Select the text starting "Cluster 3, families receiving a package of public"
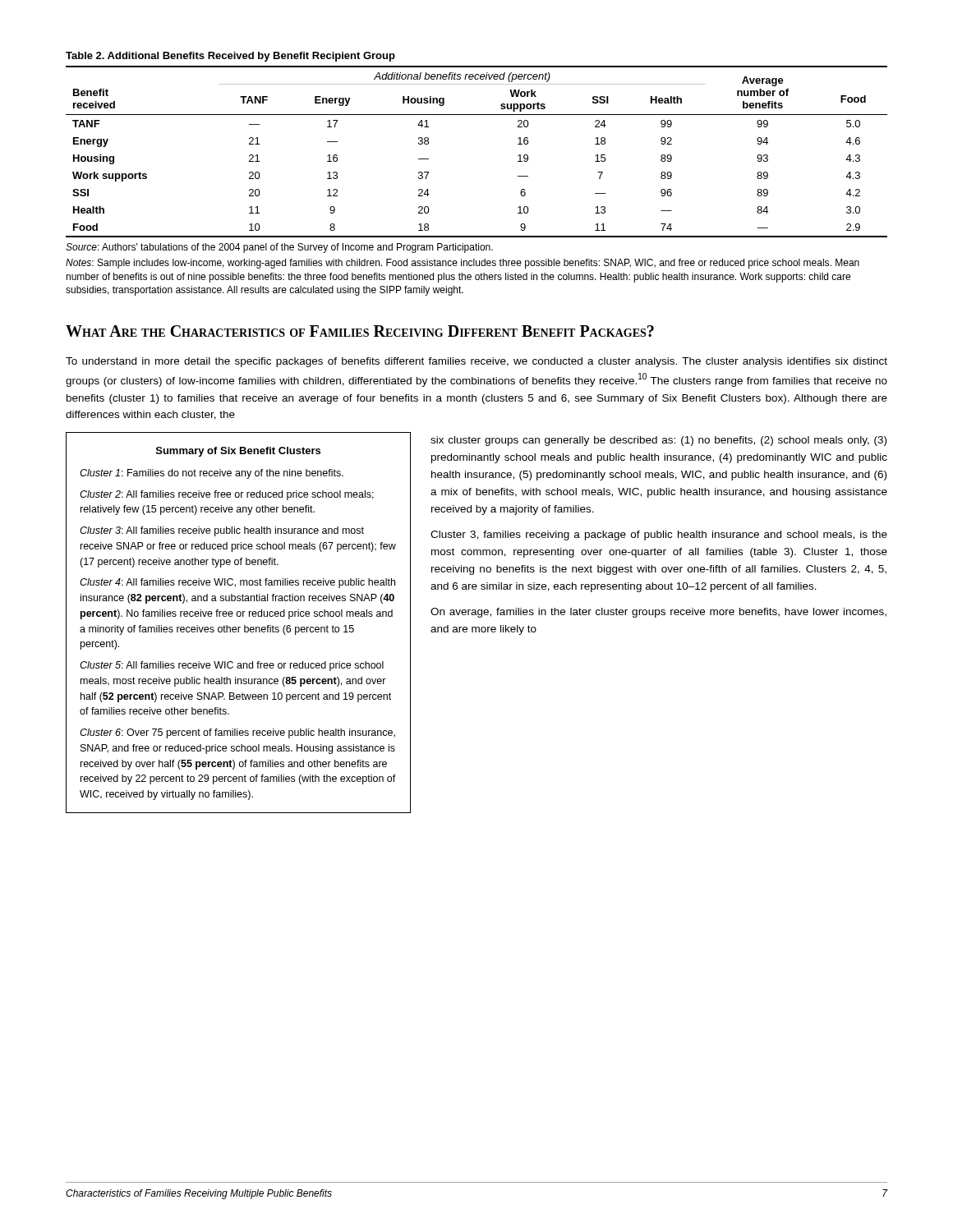The width and height of the screenshot is (953, 1232). [659, 560]
